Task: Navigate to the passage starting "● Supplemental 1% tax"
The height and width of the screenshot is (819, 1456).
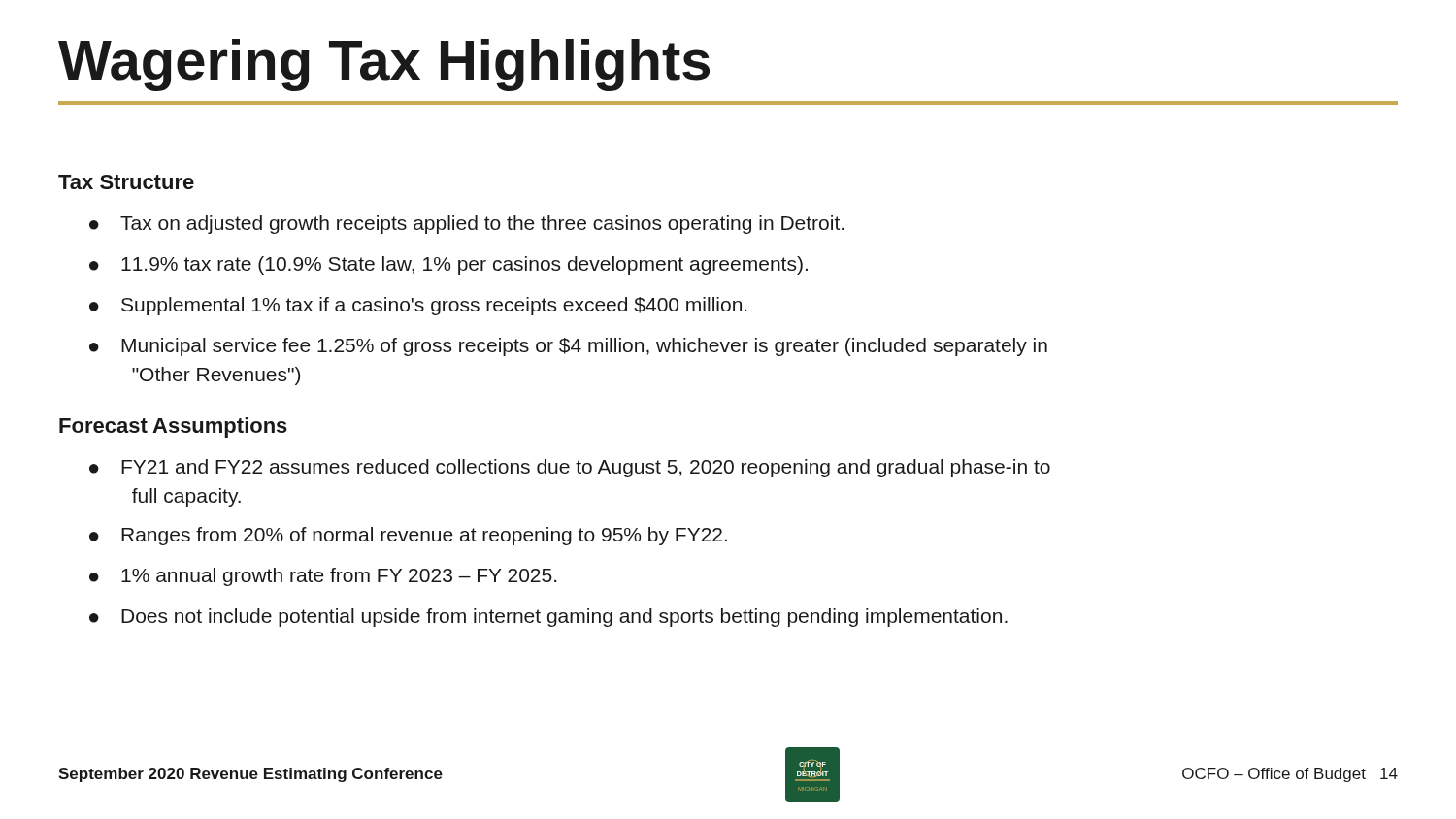Action: coord(743,305)
